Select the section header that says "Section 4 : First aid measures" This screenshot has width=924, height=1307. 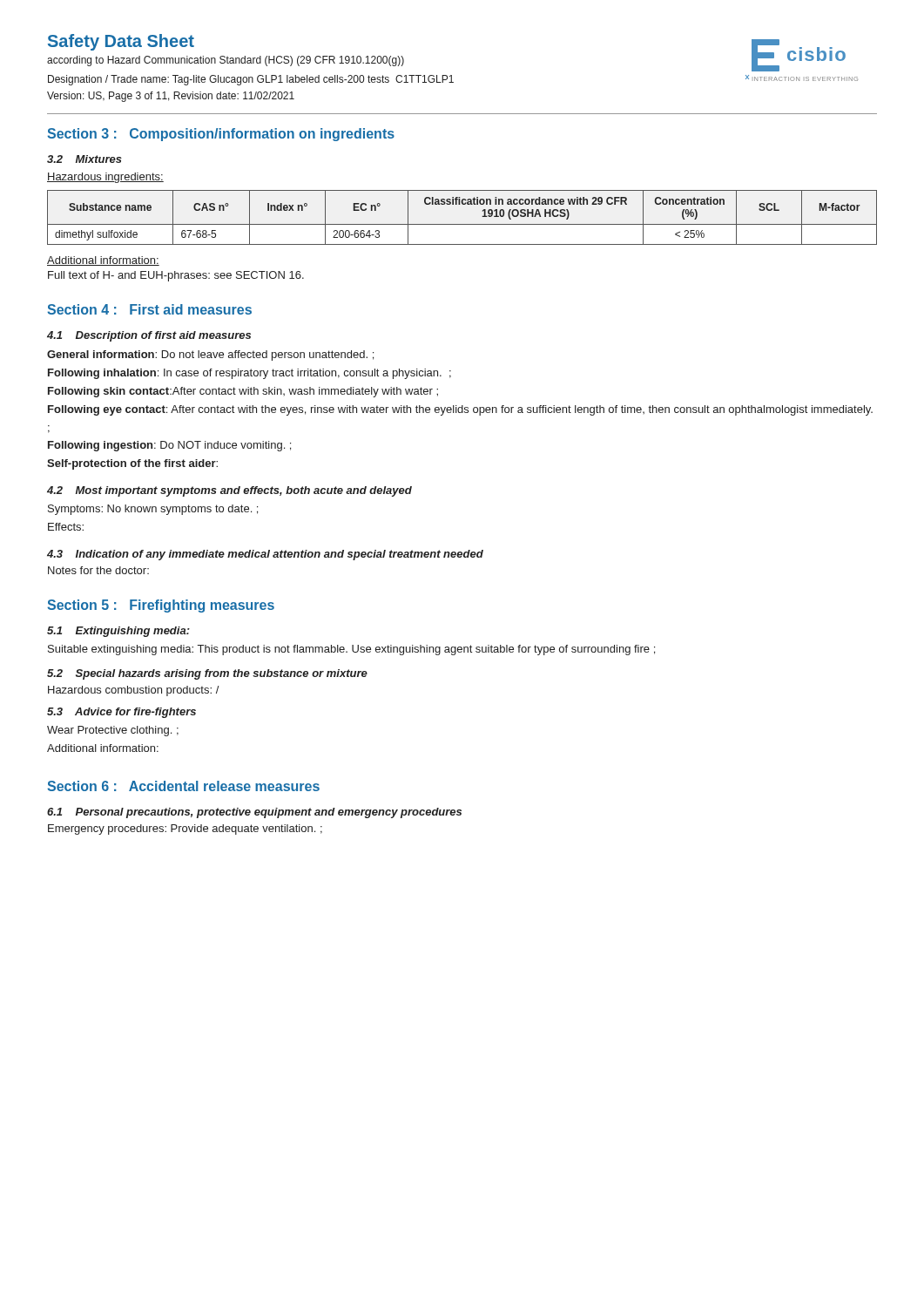coord(150,310)
